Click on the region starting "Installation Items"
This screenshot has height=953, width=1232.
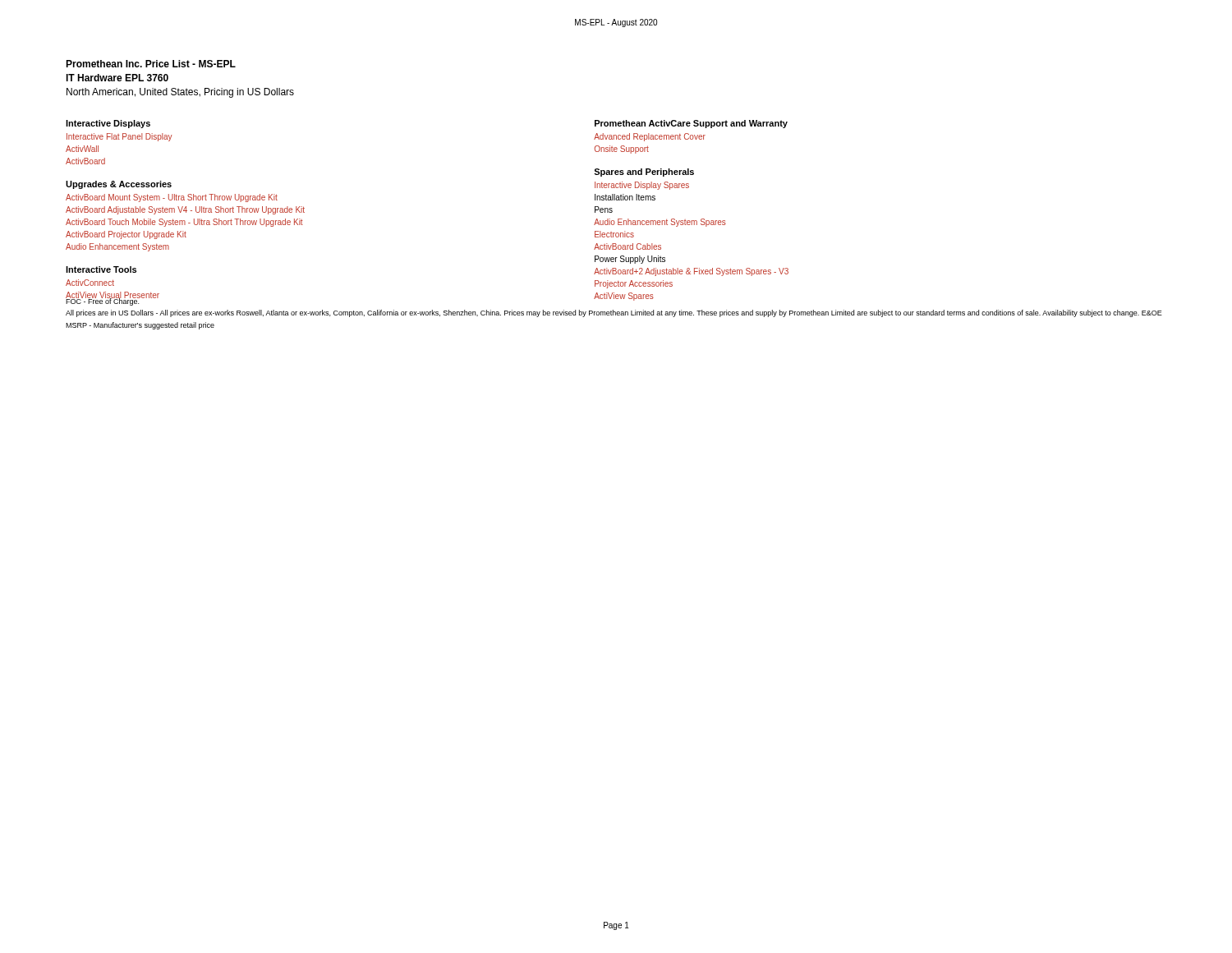point(625,198)
